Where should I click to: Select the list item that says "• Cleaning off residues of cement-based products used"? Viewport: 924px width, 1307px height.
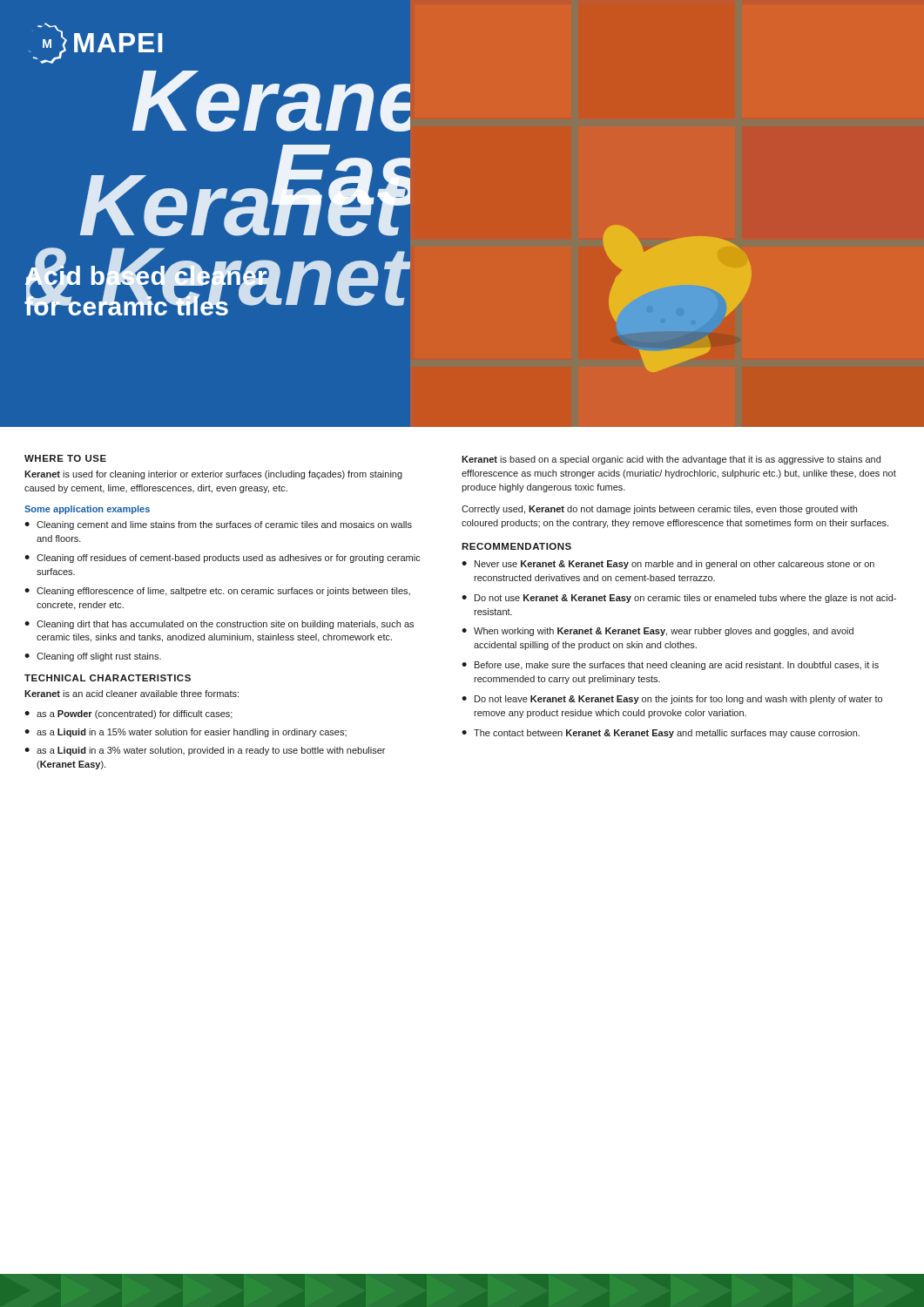225,565
